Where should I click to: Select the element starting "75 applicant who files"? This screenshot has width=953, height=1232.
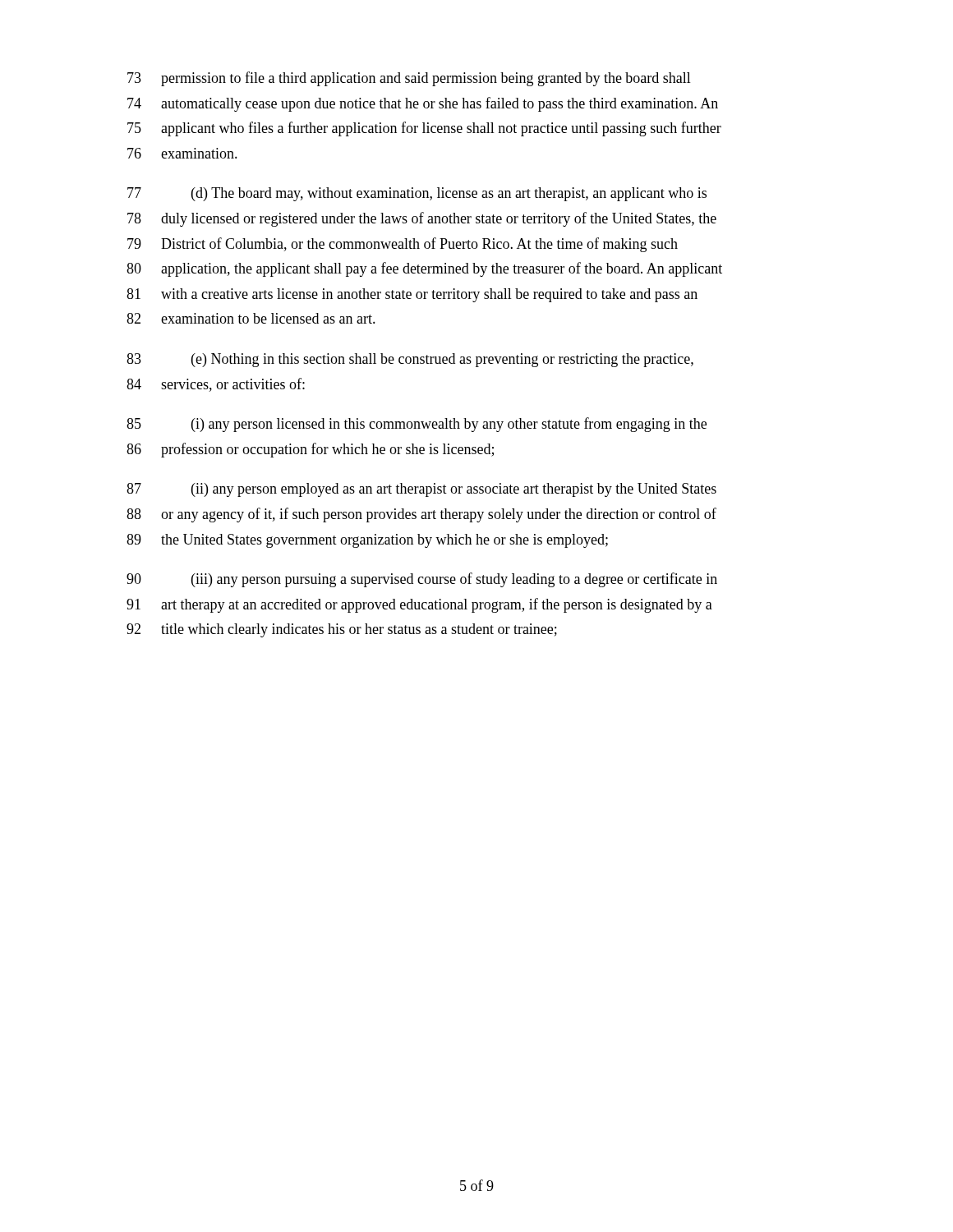pos(476,128)
